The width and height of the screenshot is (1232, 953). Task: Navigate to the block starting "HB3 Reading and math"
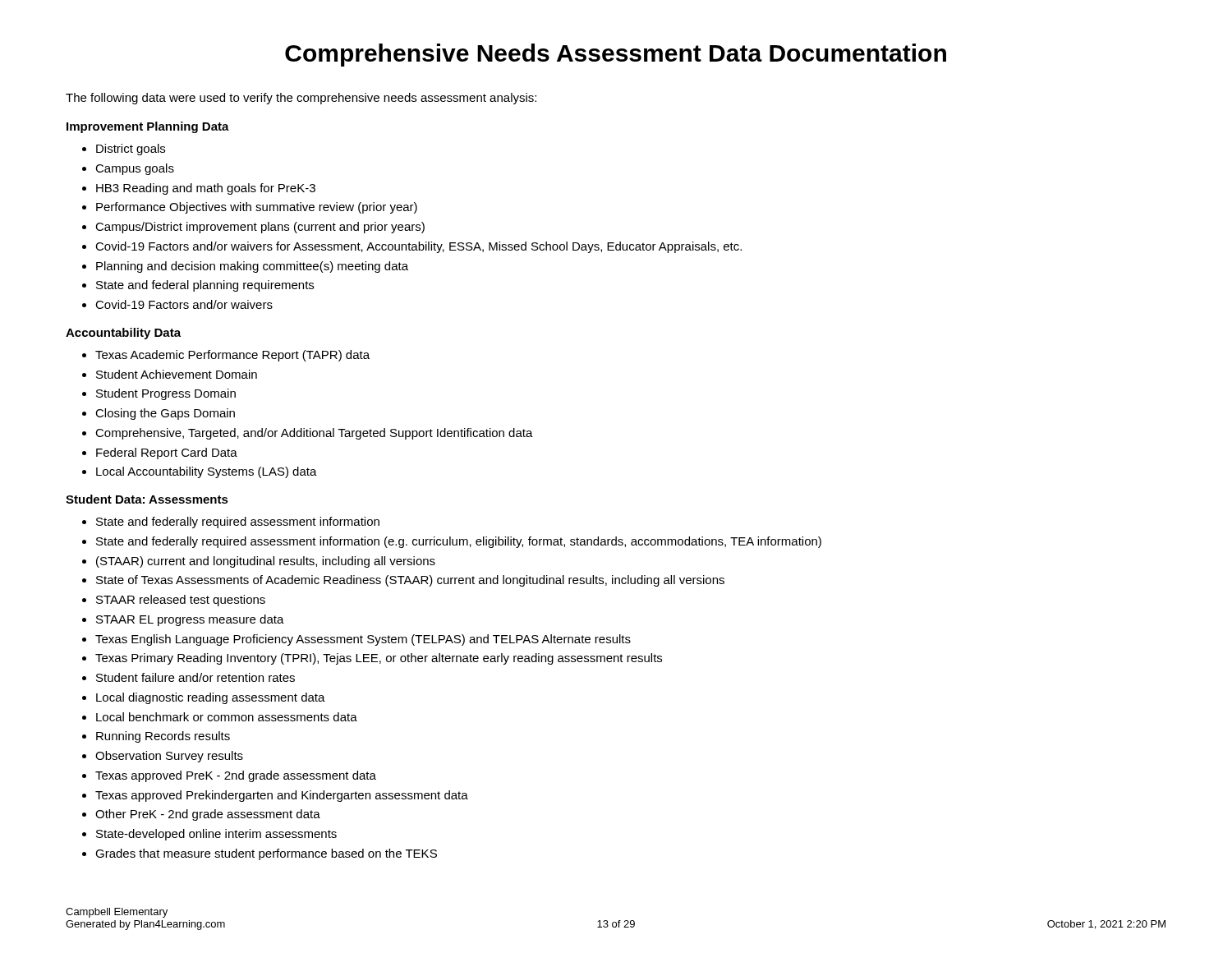205,187
